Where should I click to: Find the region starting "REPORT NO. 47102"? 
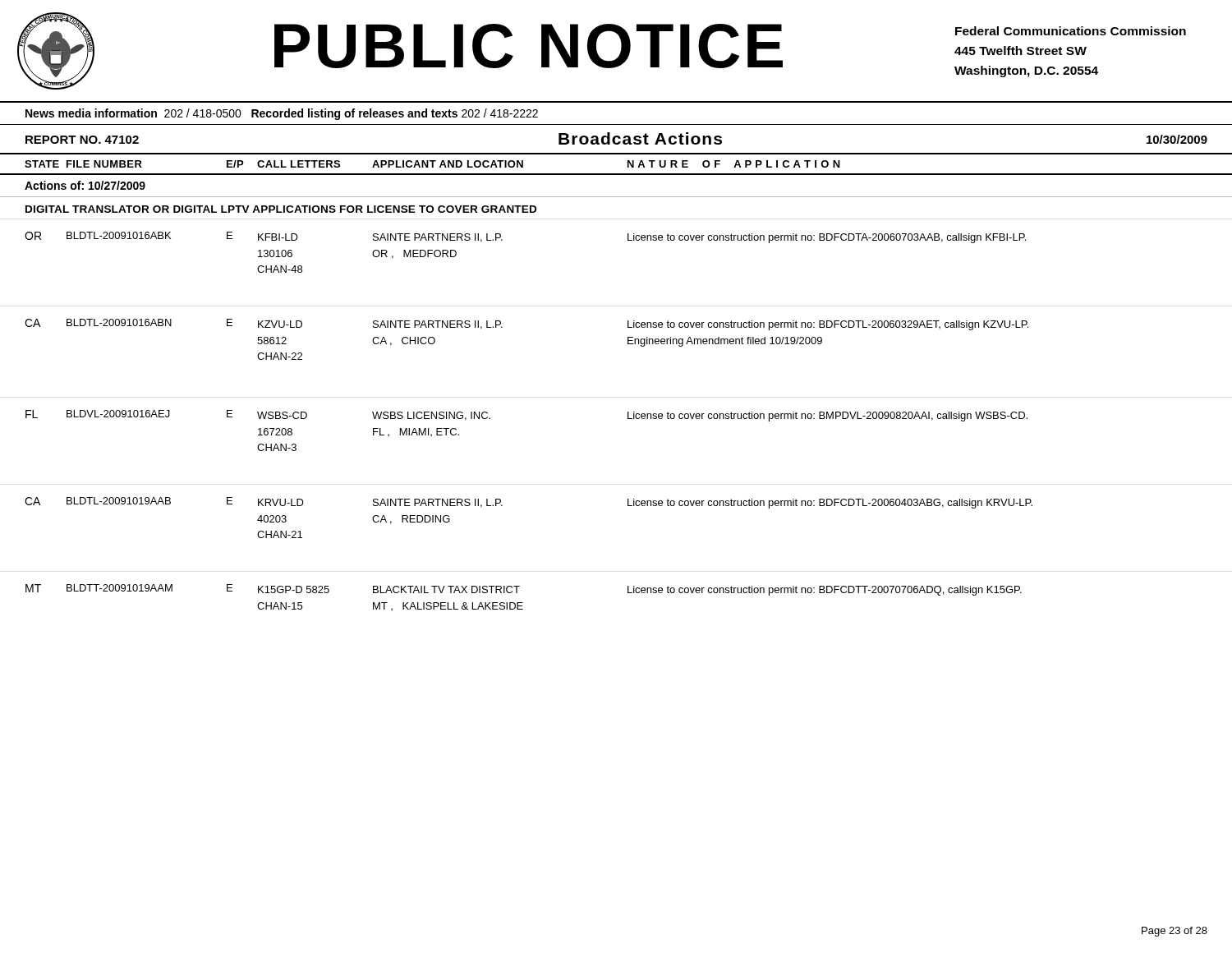[x=82, y=139]
